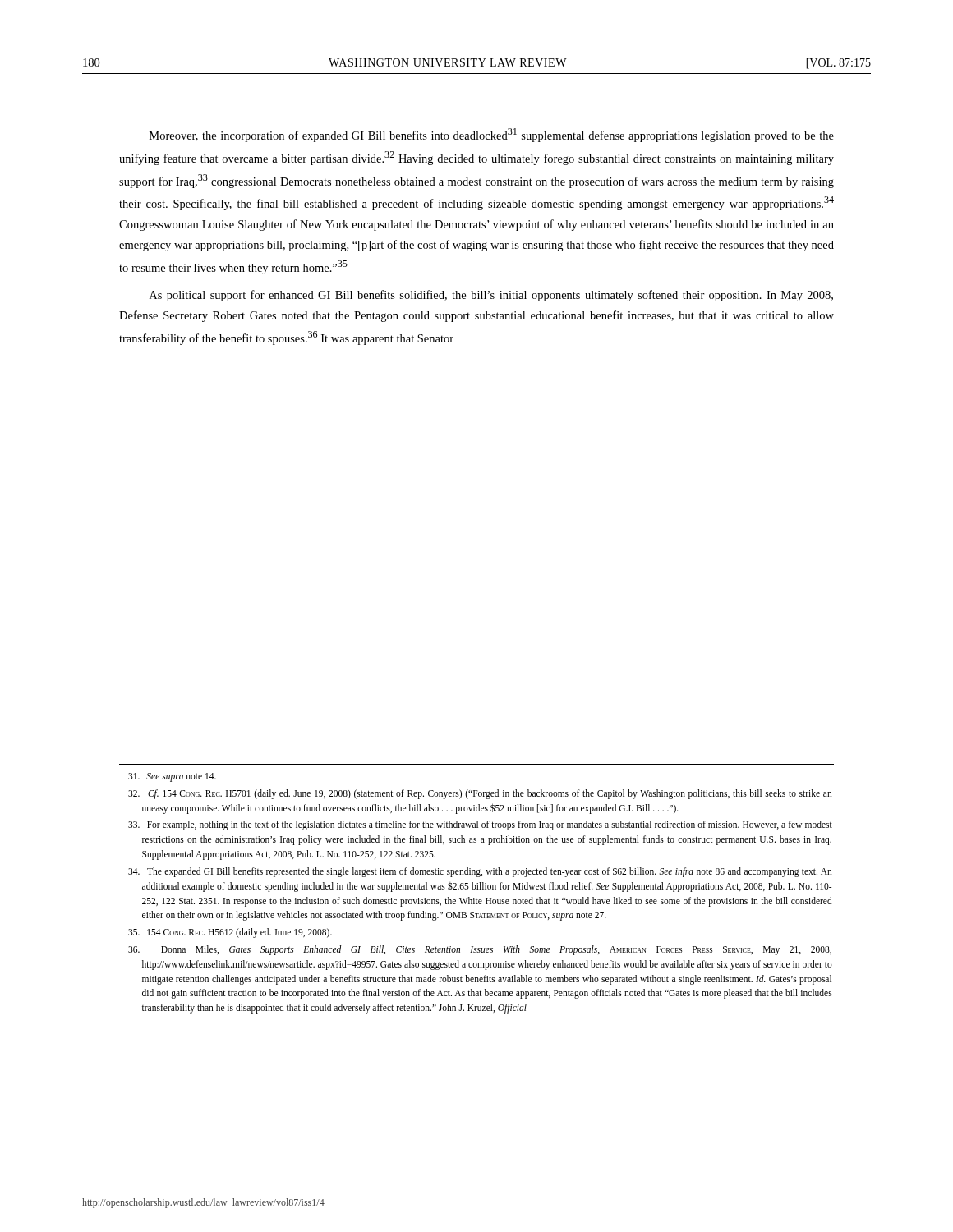Viewport: 953px width, 1232px height.
Task: Point to the text starting "Cf. 154 Cong. Rec. H5701 (daily ed. June"
Action: click(x=476, y=801)
